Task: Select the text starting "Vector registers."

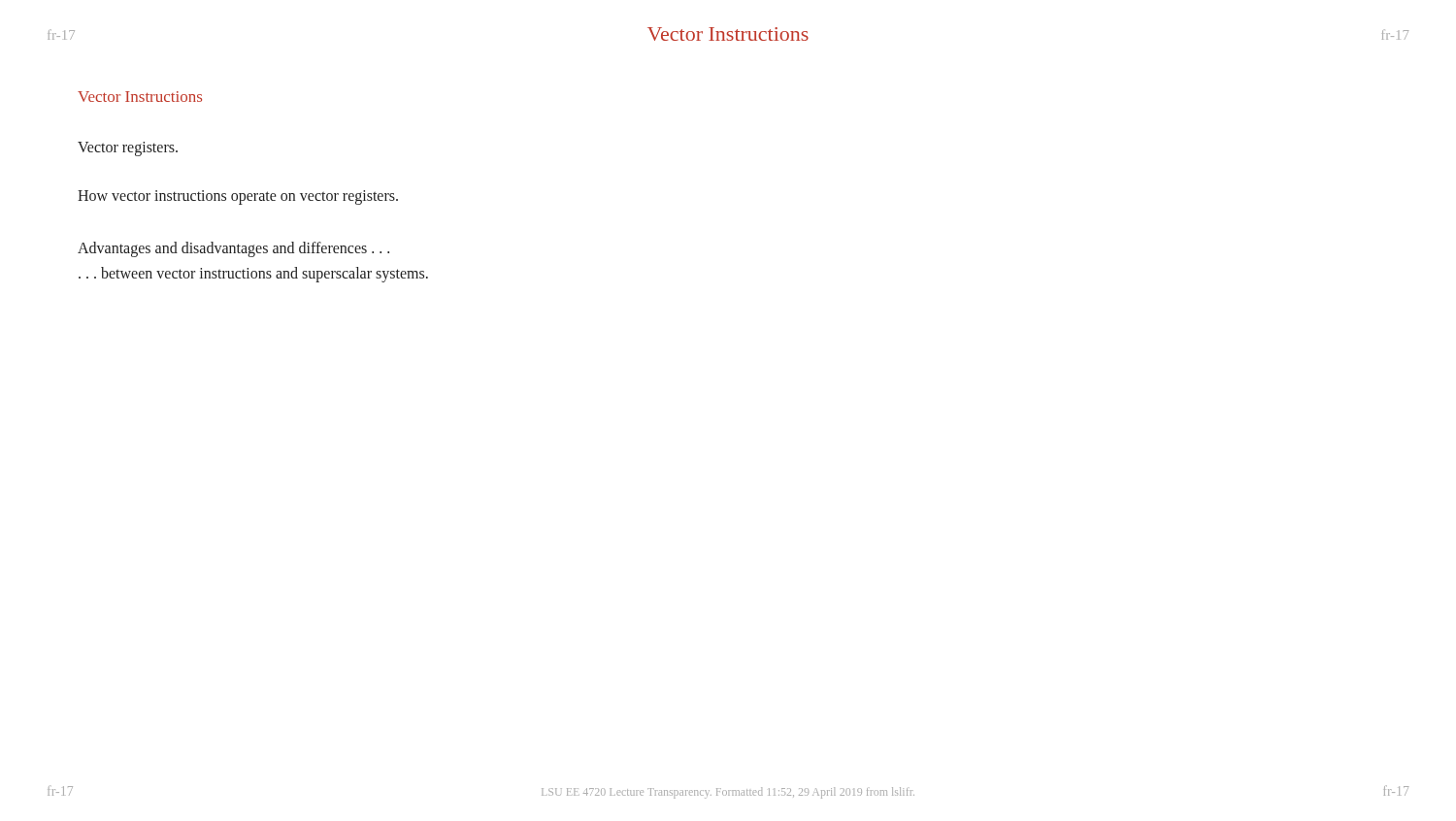Action: pos(128,147)
